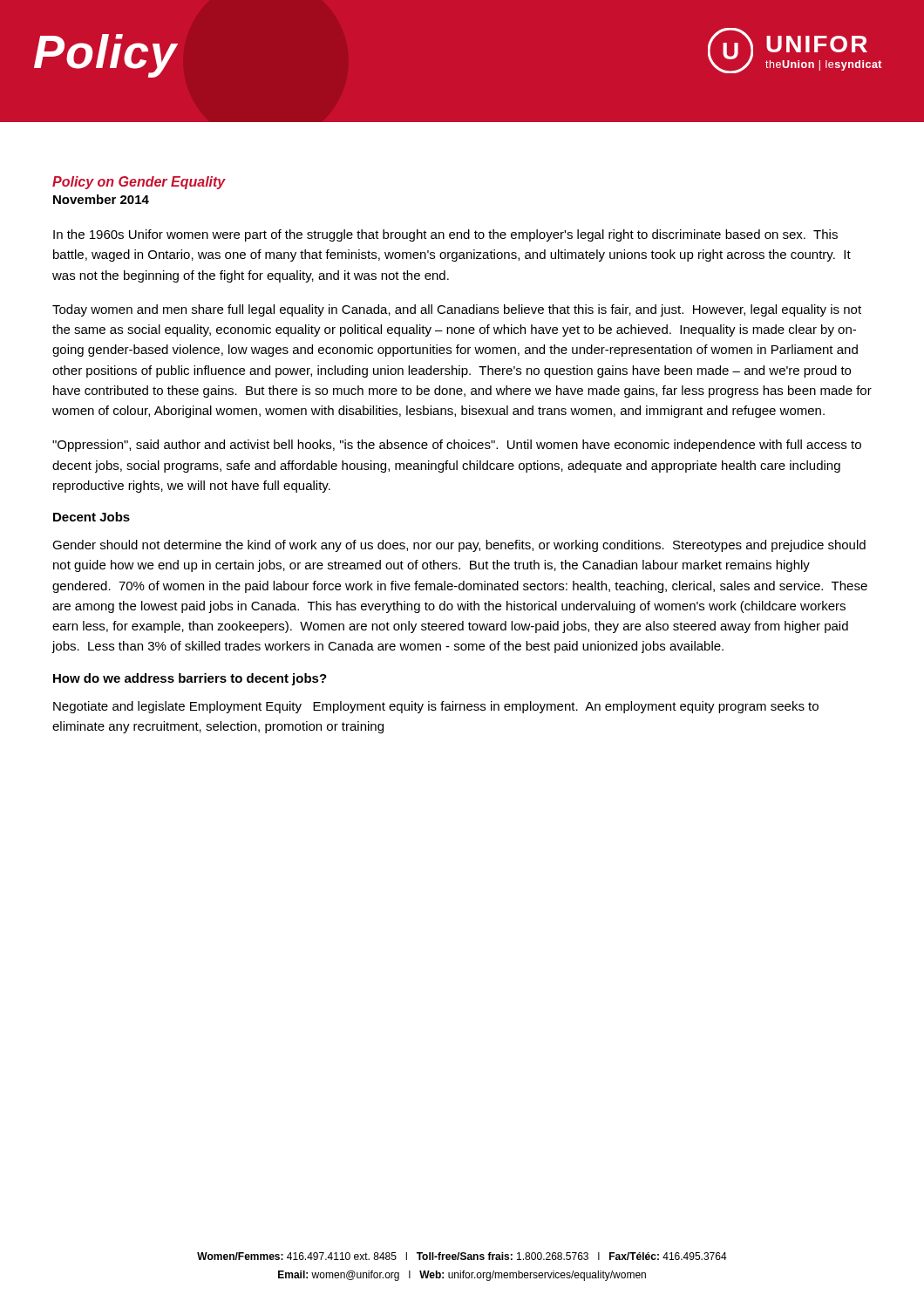The width and height of the screenshot is (924, 1308).
Task: Select the block starting "Today women and men"
Action: pyautogui.click(x=462, y=360)
